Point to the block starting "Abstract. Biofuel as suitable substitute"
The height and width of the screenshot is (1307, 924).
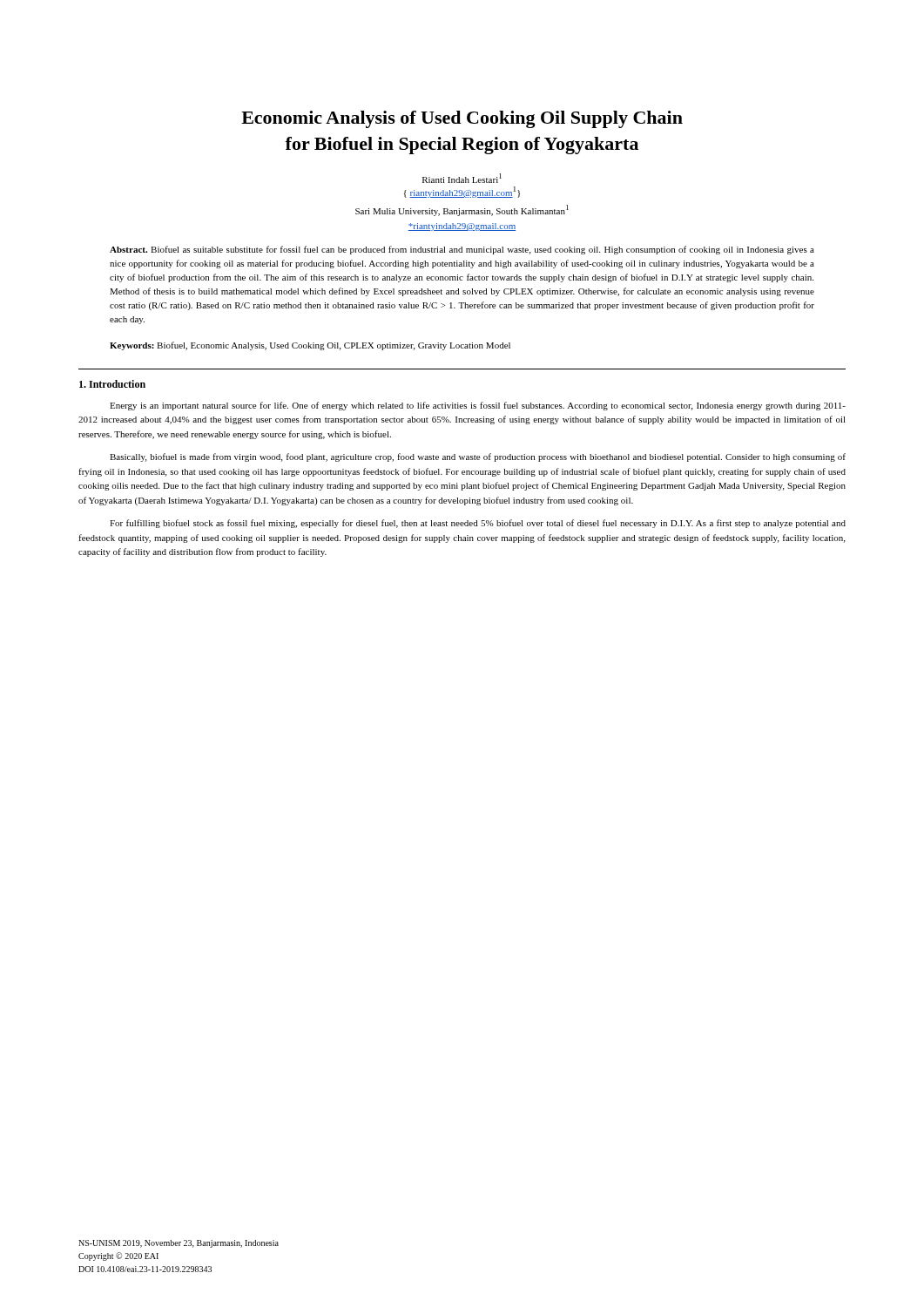coord(462,284)
